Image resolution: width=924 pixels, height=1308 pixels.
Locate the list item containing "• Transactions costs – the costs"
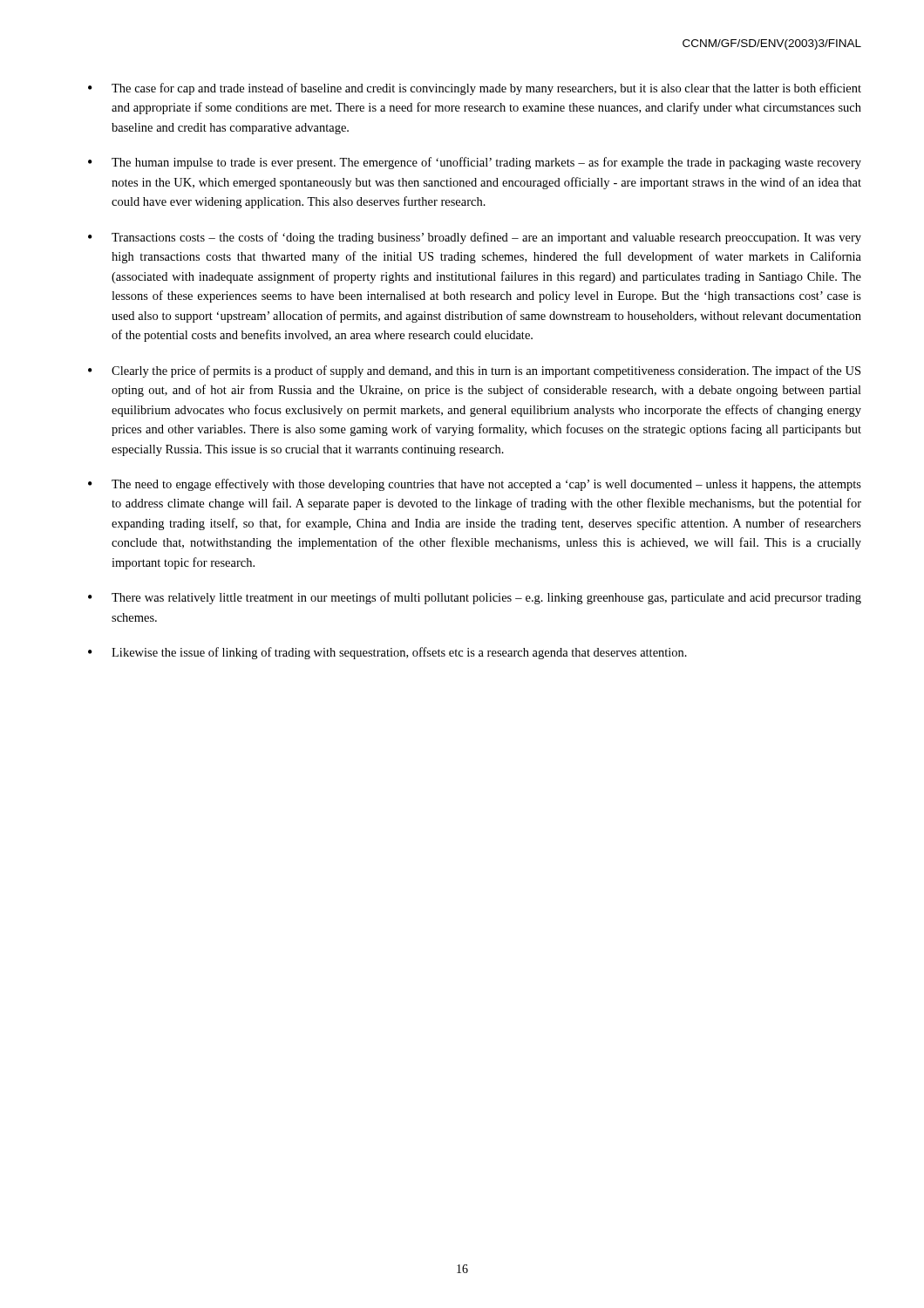pyautogui.click(x=474, y=286)
